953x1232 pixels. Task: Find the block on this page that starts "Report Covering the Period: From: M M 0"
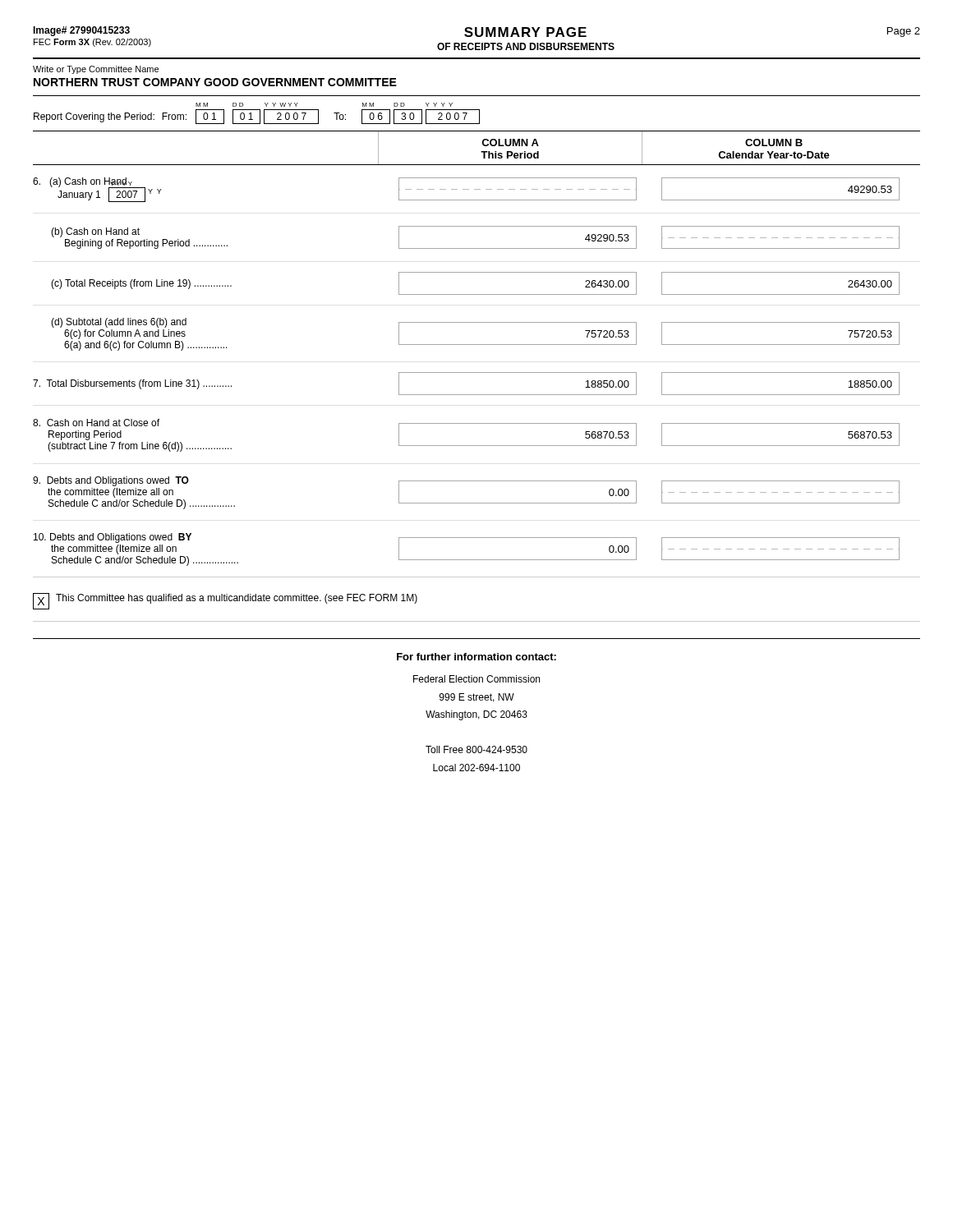[256, 113]
